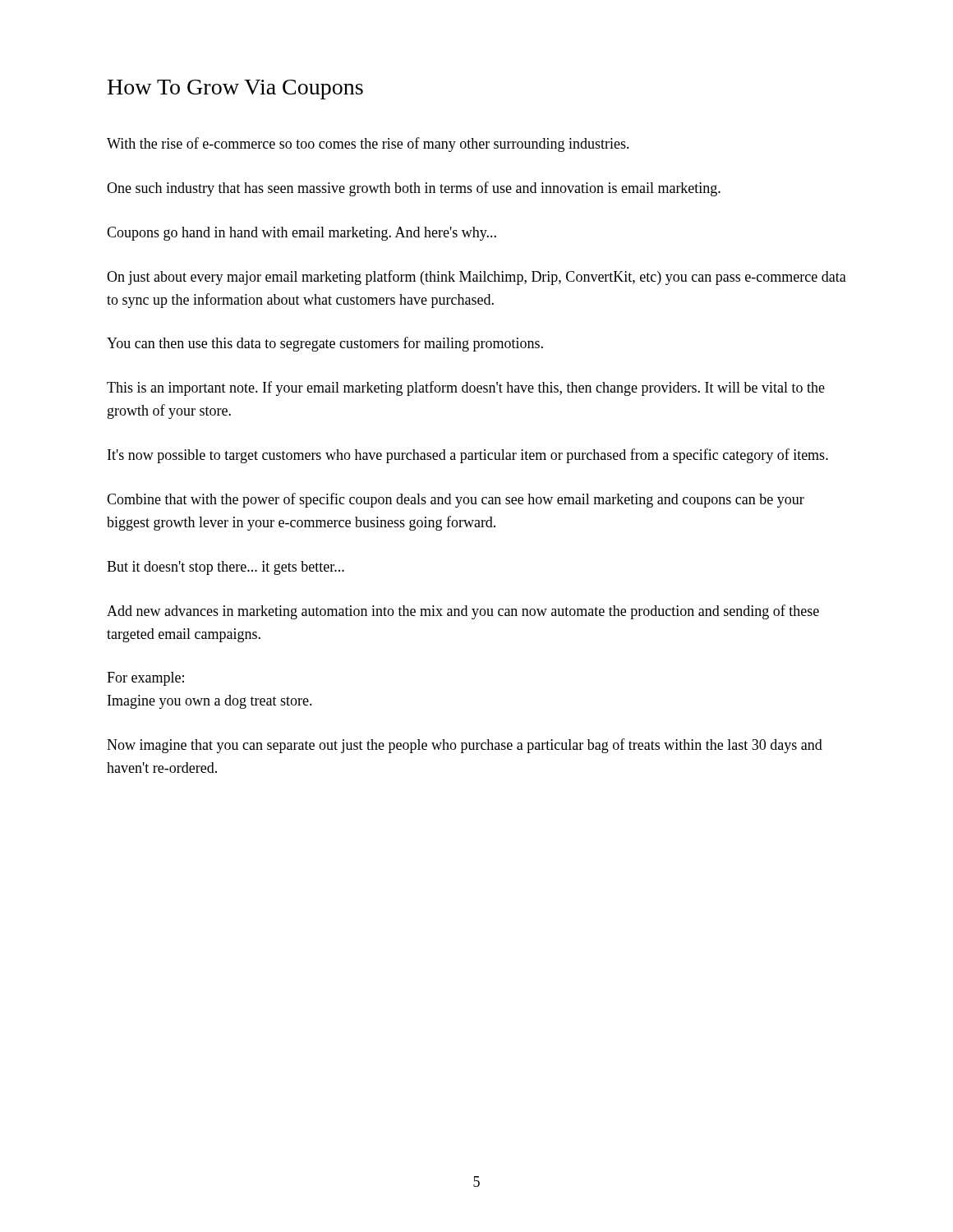Point to the block beginning "For example:Imagine you own a"

[x=145, y=679]
